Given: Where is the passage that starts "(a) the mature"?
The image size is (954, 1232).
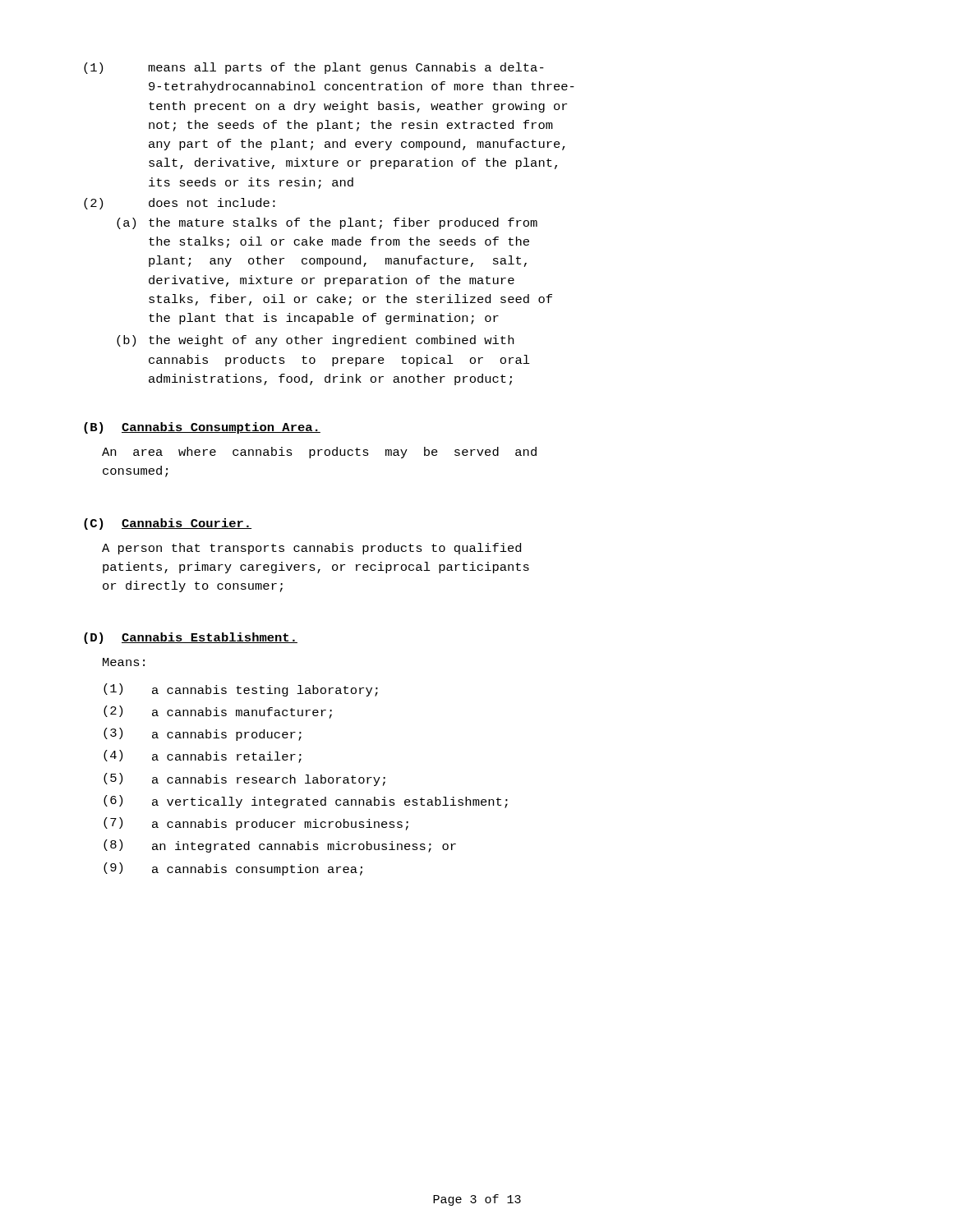Looking at the screenshot, I should point(493,271).
